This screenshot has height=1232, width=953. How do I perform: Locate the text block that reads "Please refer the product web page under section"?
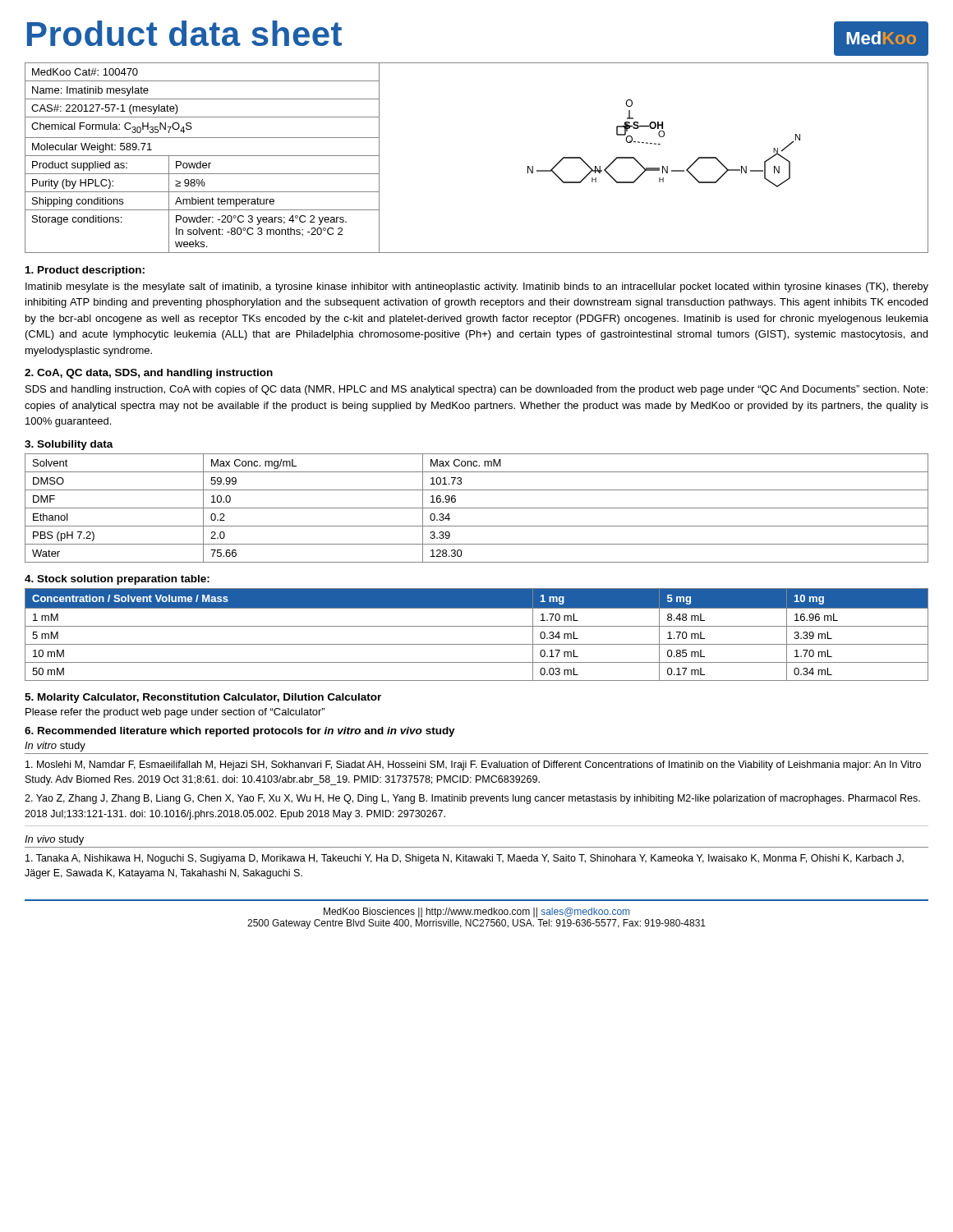pos(175,711)
